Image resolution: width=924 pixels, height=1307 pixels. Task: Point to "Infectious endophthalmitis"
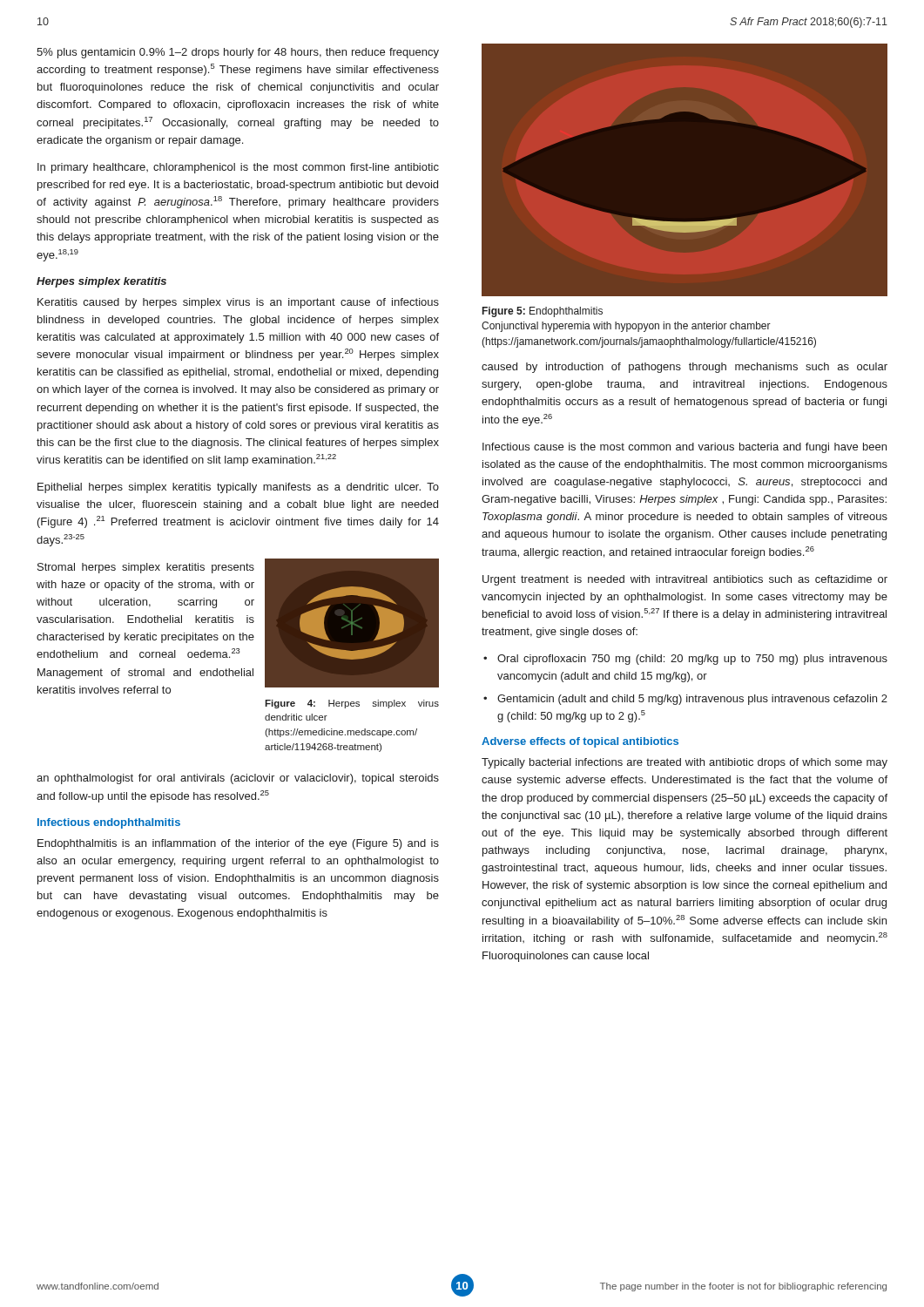pos(109,822)
